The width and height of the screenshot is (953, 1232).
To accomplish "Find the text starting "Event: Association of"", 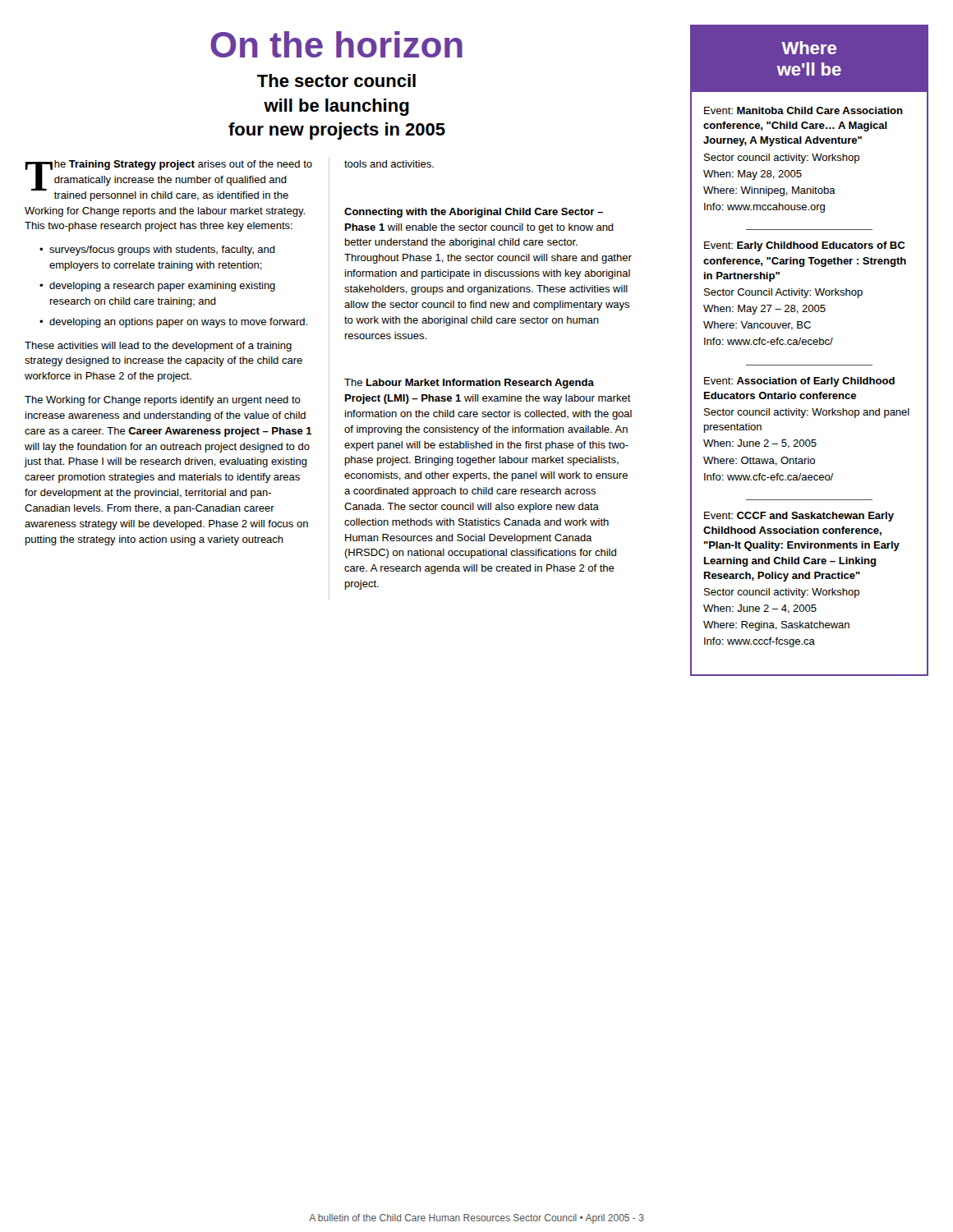I will (809, 429).
